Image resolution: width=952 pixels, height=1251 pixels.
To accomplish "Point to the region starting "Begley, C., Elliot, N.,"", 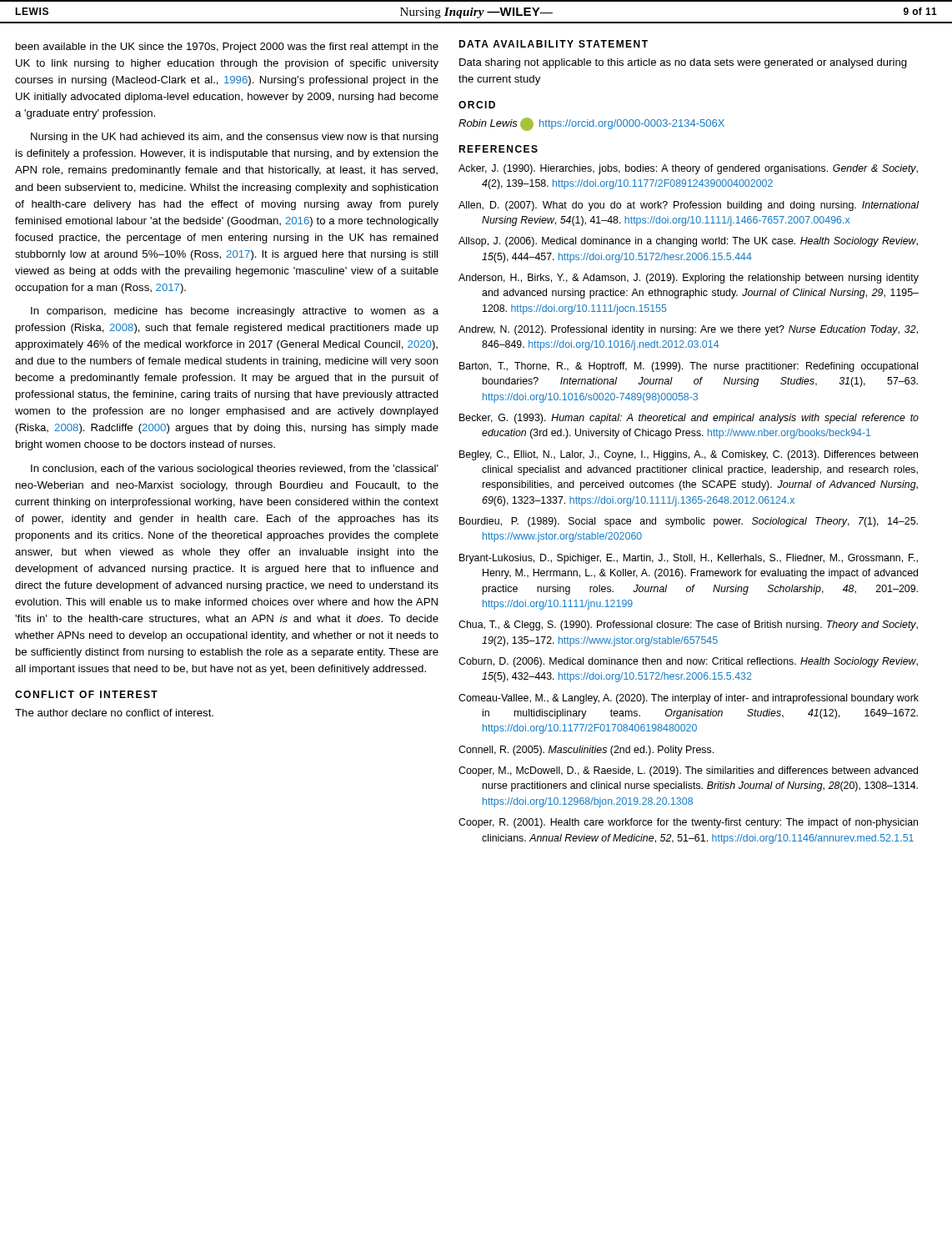I will point(689,477).
